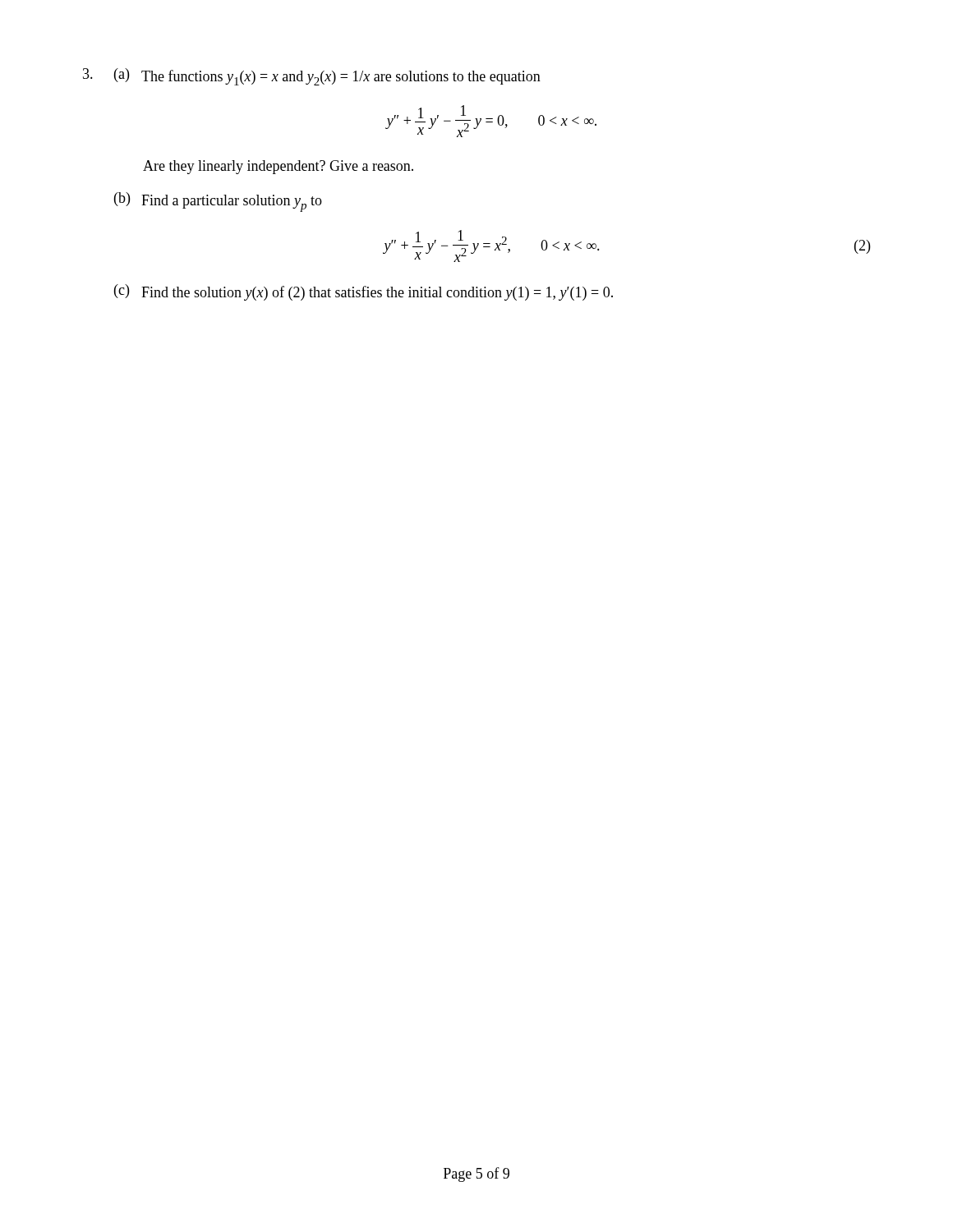Navigate to the element starting "(a) The functions y1(x)"

click(x=492, y=120)
